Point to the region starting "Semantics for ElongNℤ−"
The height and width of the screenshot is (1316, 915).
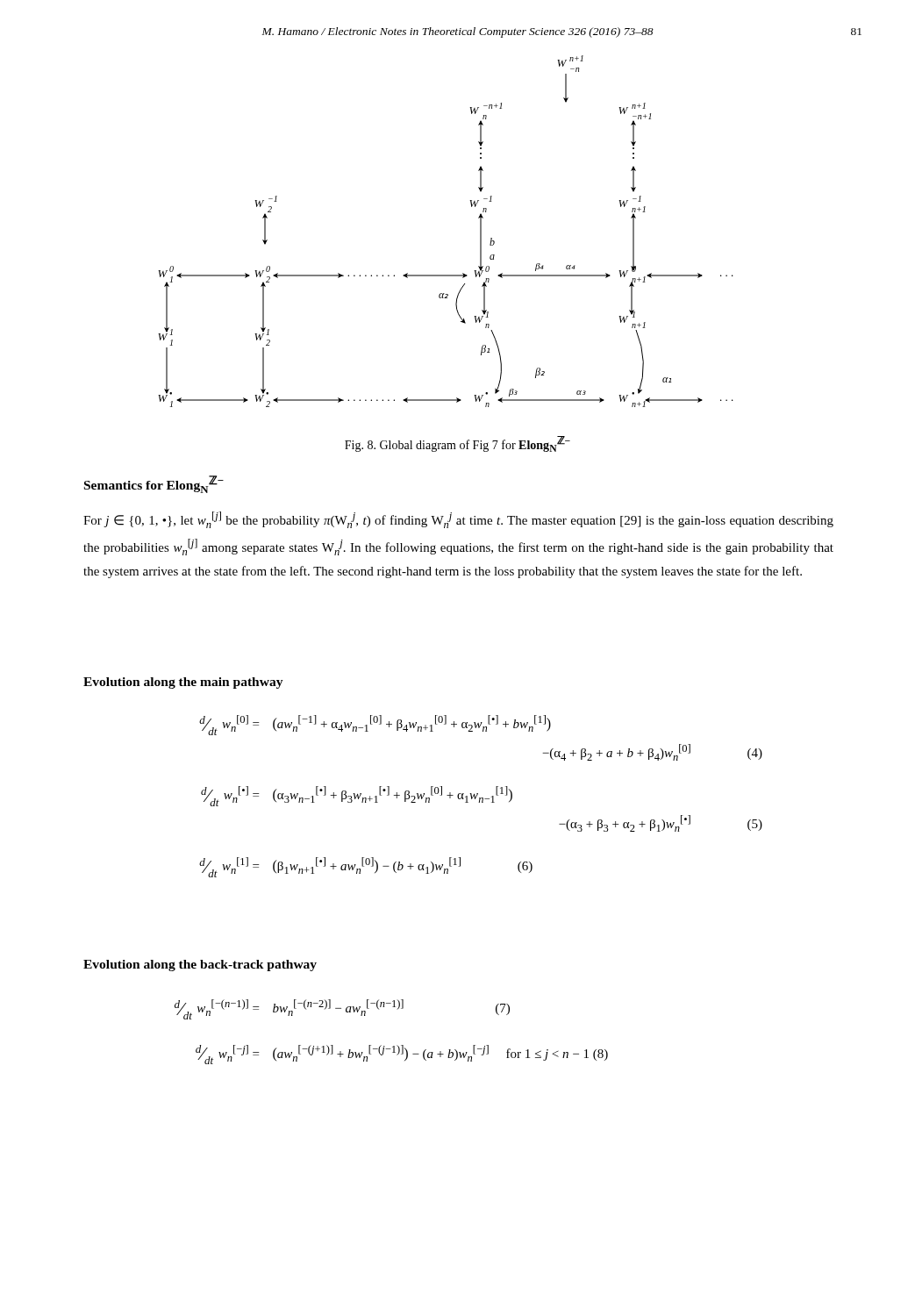pyautogui.click(x=153, y=485)
